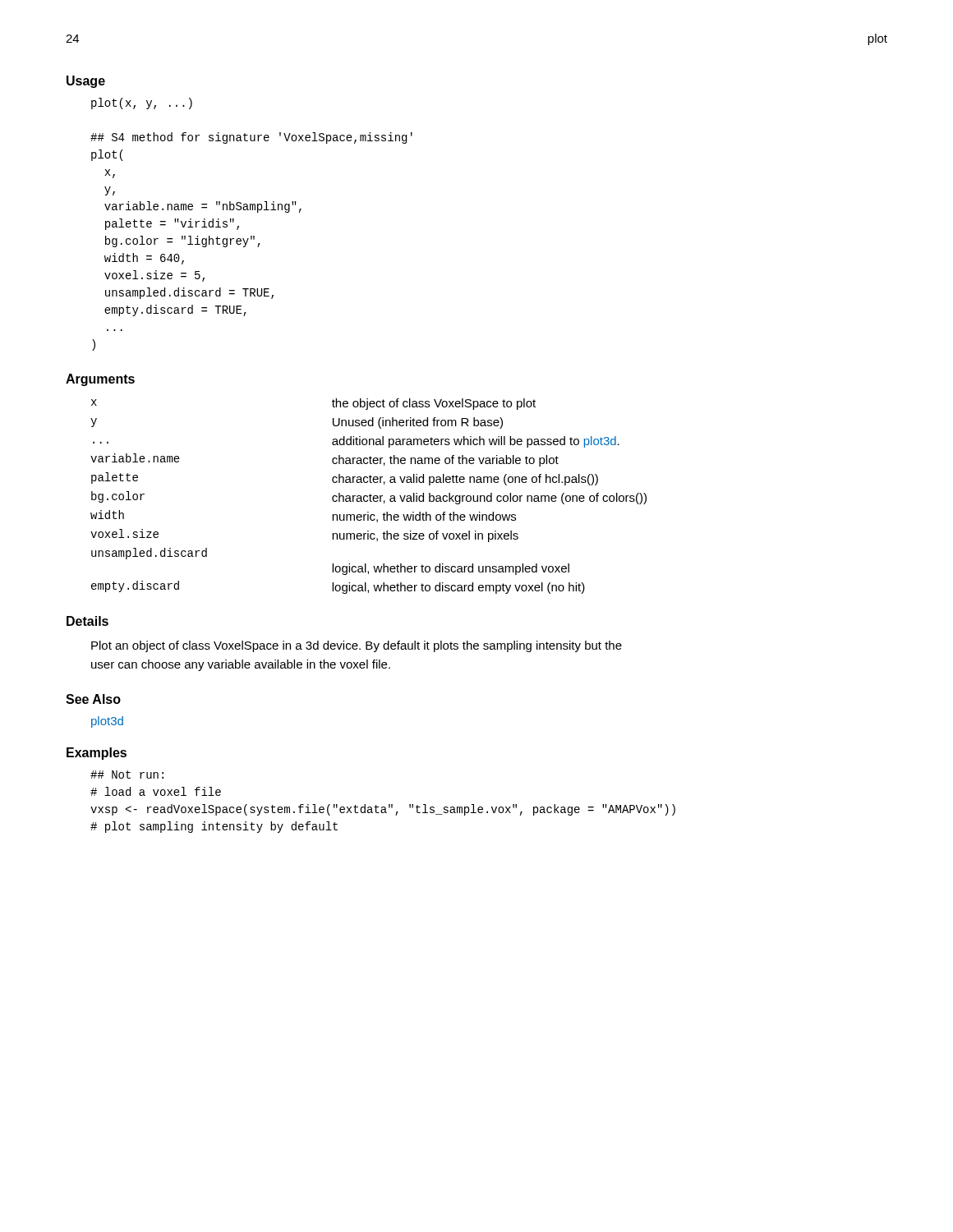The image size is (953, 1232).
Task: Click on the table containing "character, the name of the"
Action: click(x=476, y=495)
